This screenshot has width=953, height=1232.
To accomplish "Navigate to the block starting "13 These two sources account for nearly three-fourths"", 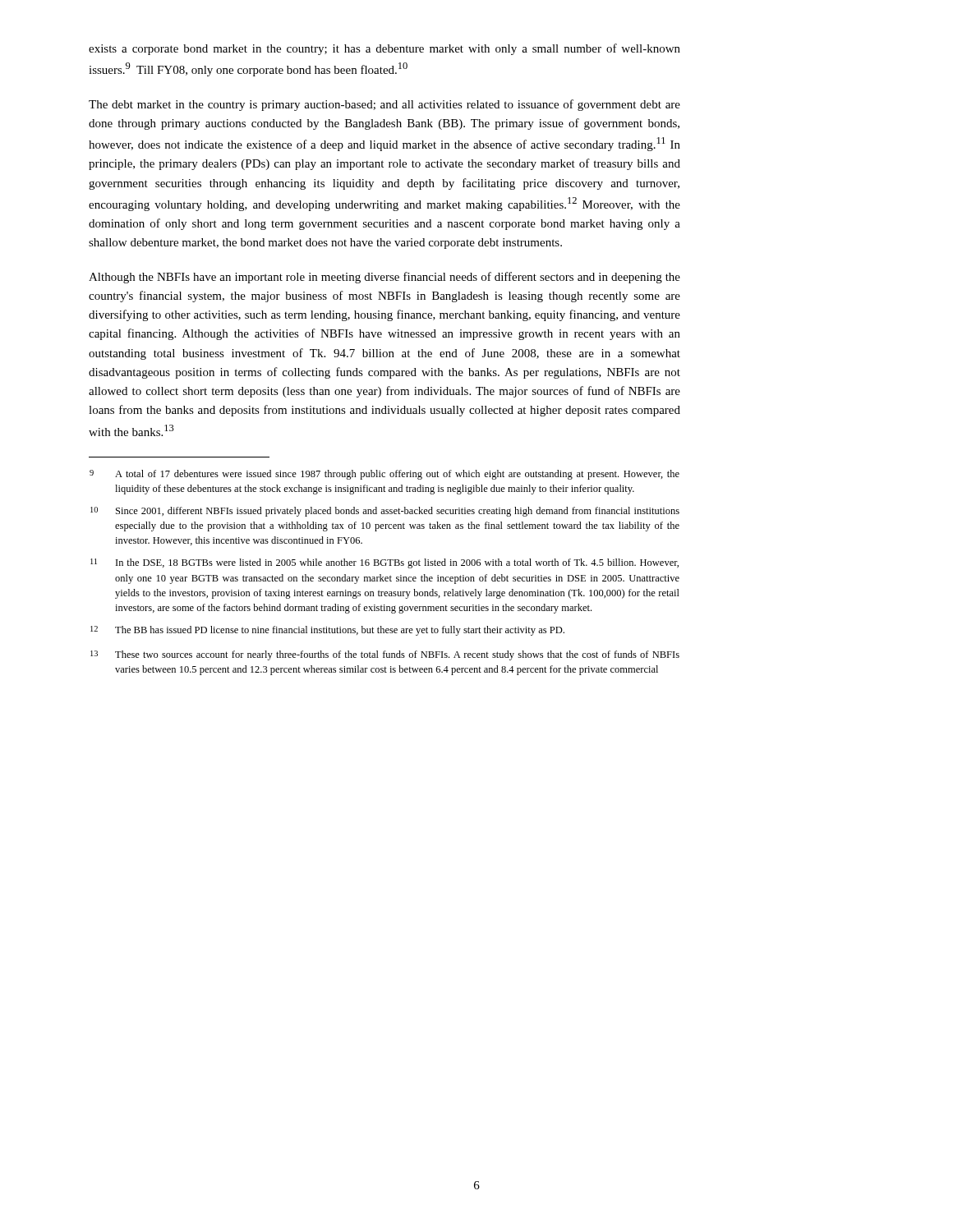I will (384, 662).
